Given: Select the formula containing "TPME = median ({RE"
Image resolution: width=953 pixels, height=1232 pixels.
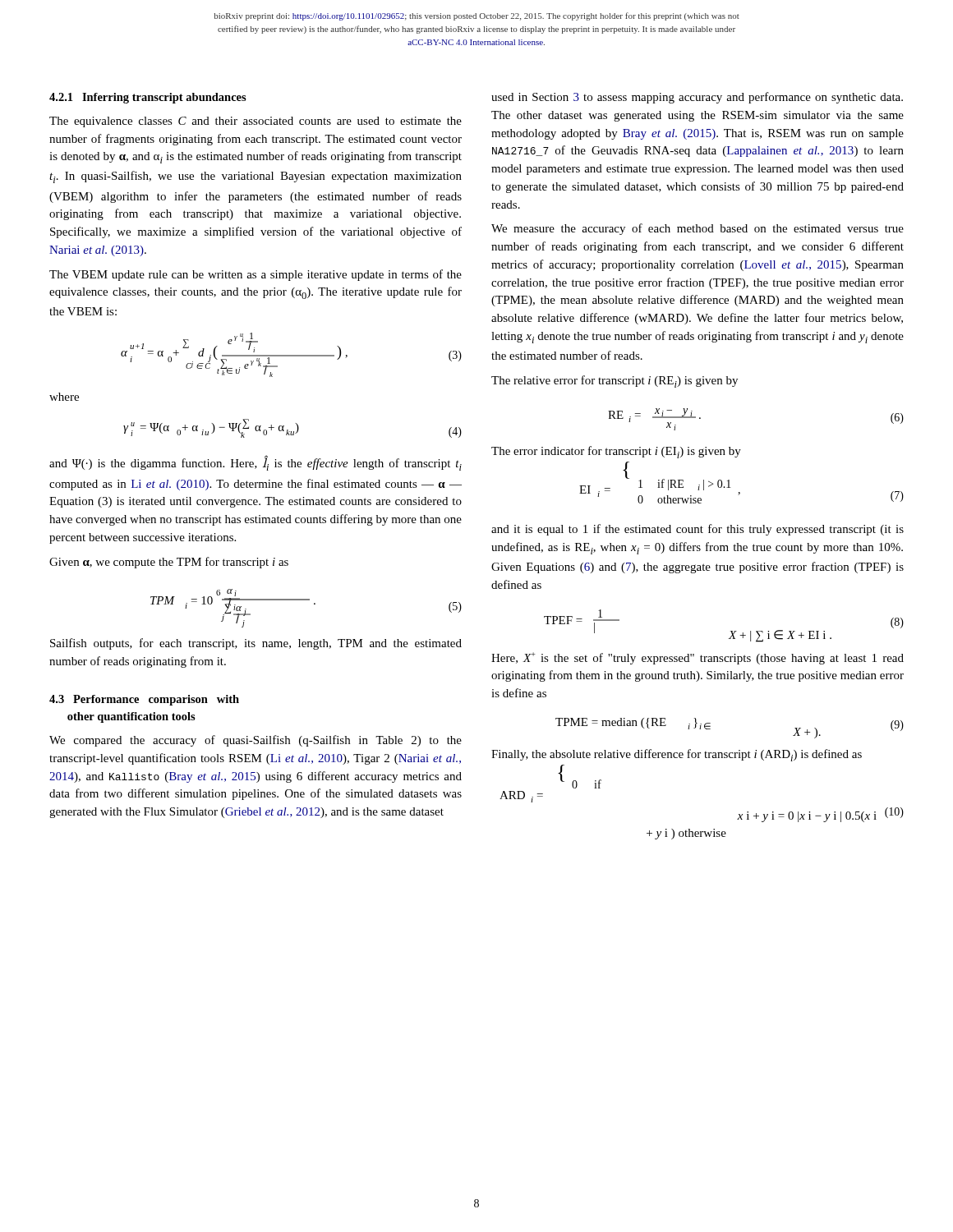Looking at the screenshot, I should coord(698,725).
